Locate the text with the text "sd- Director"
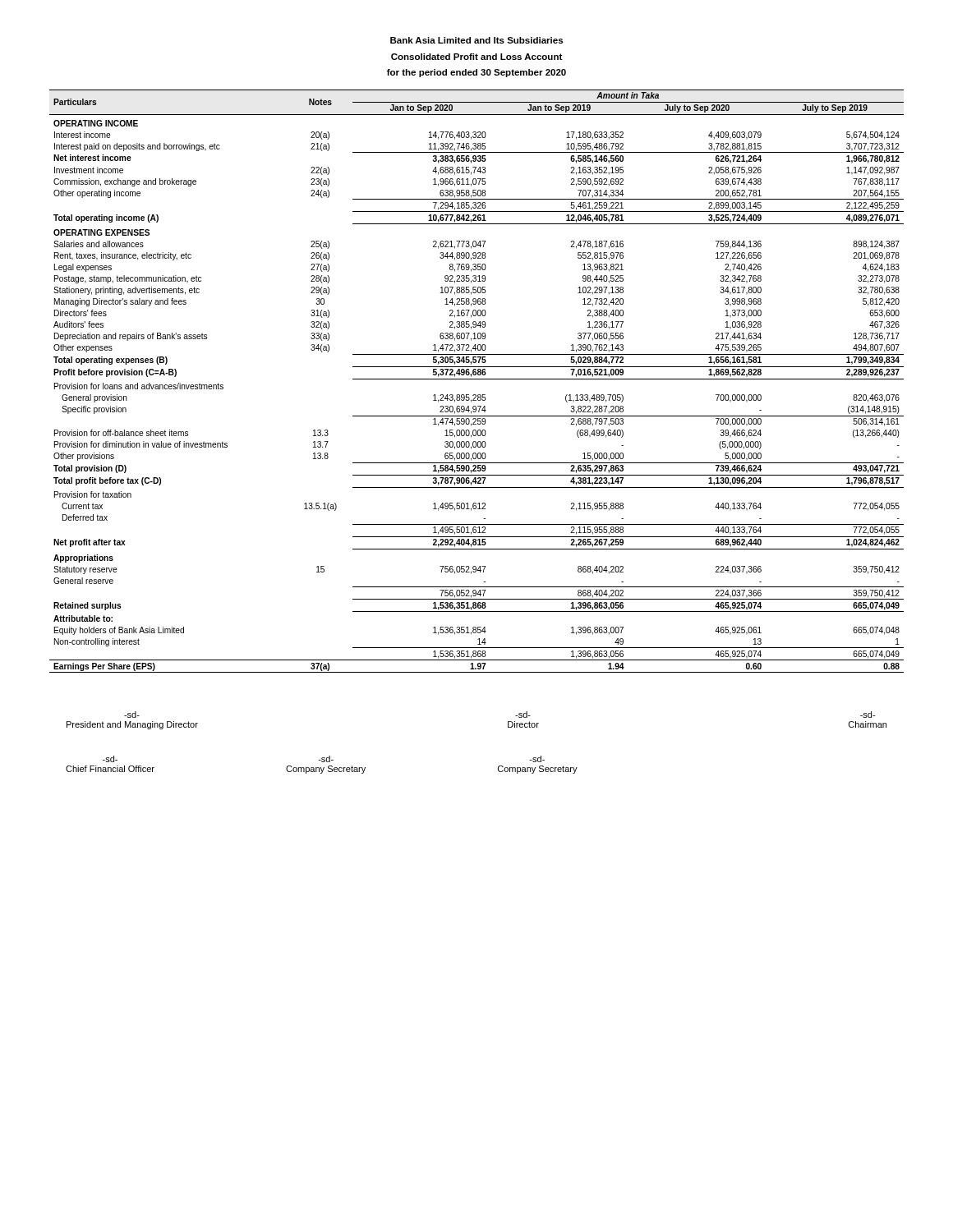953x1232 pixels. tap(523, 720)
